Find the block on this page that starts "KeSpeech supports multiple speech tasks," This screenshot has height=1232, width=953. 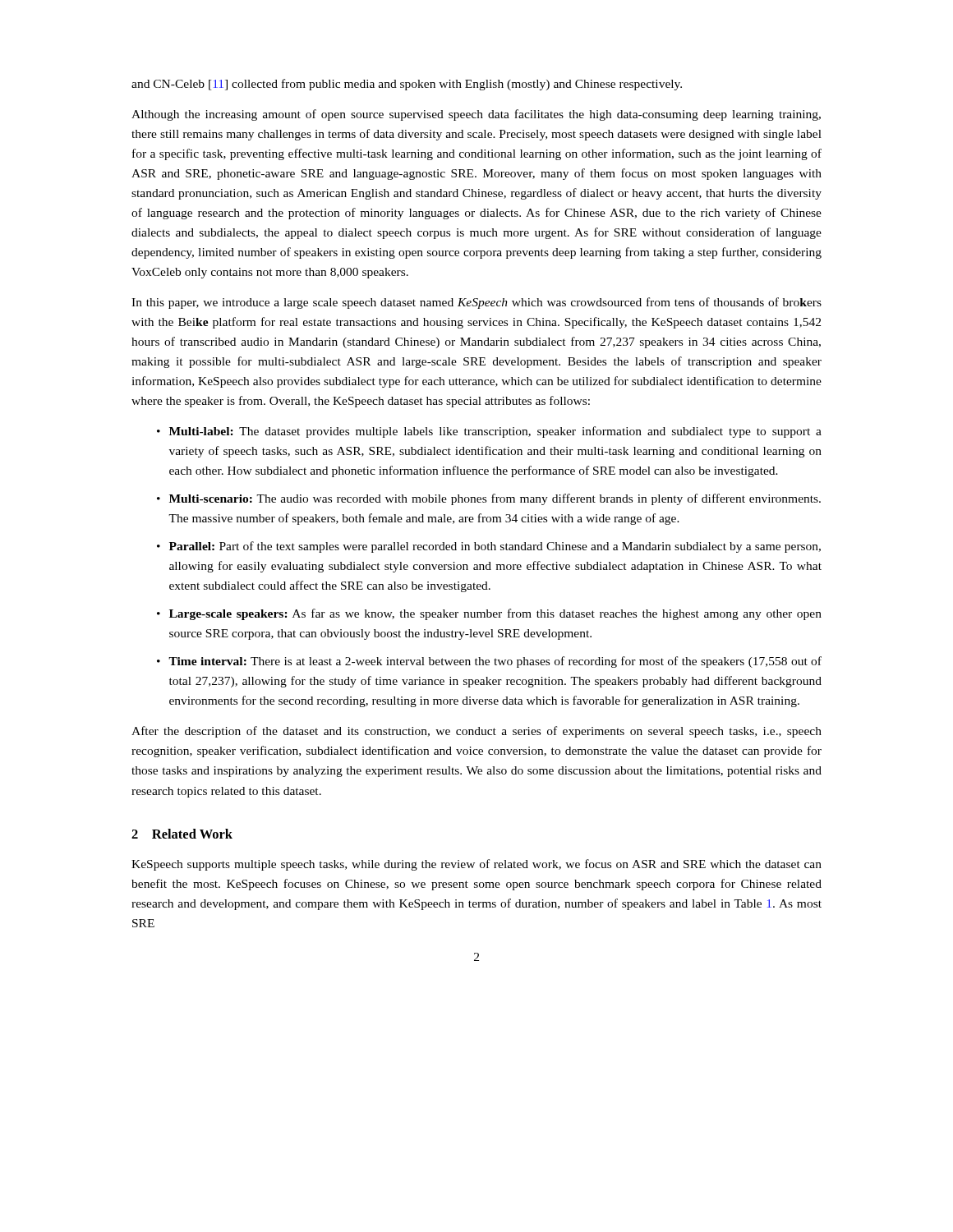tap(476, 894)
